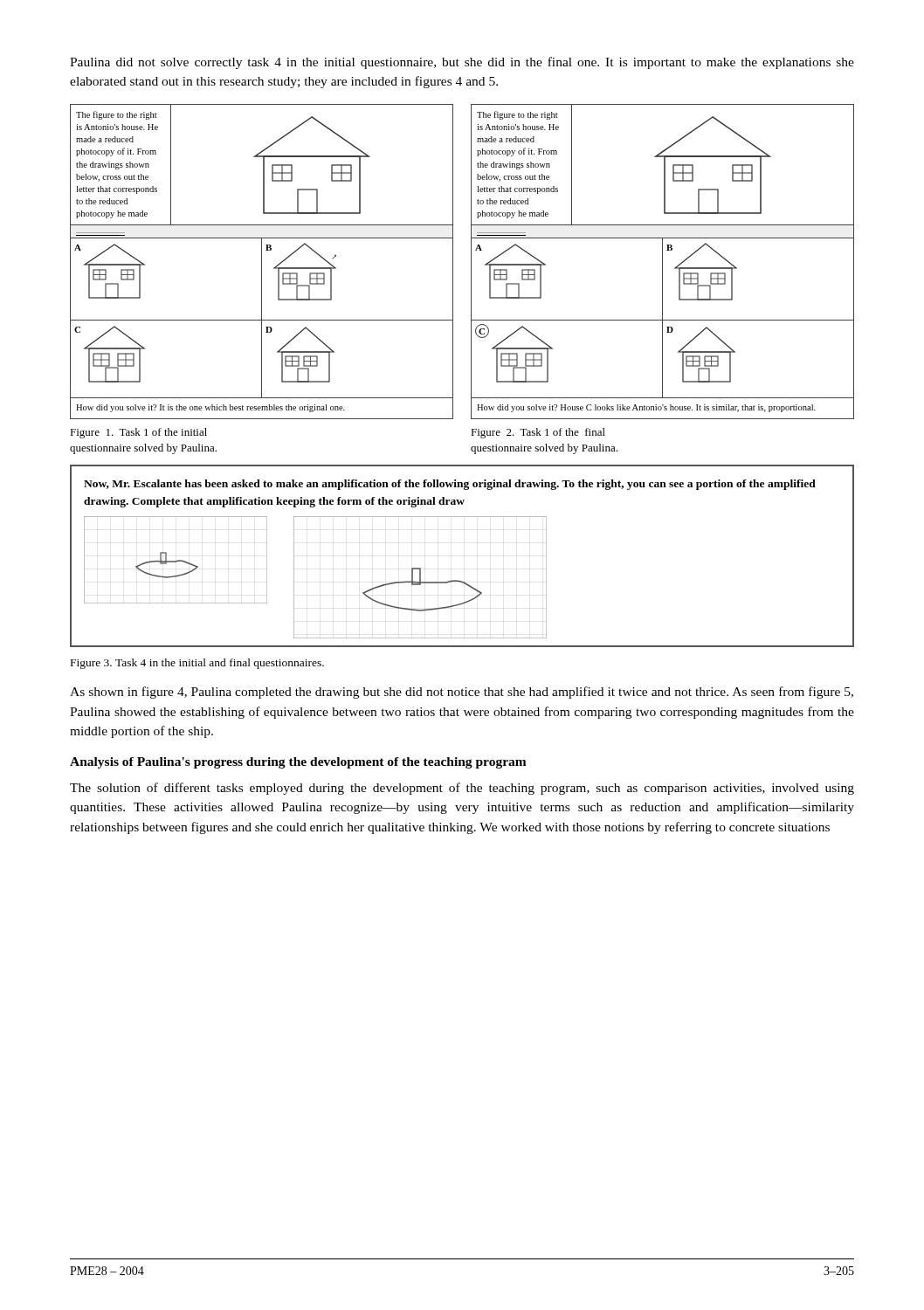924x1310 pixels.
Task: Select the text block starting "Analysis of Paulina's progress during"
Action: [298, 761]
